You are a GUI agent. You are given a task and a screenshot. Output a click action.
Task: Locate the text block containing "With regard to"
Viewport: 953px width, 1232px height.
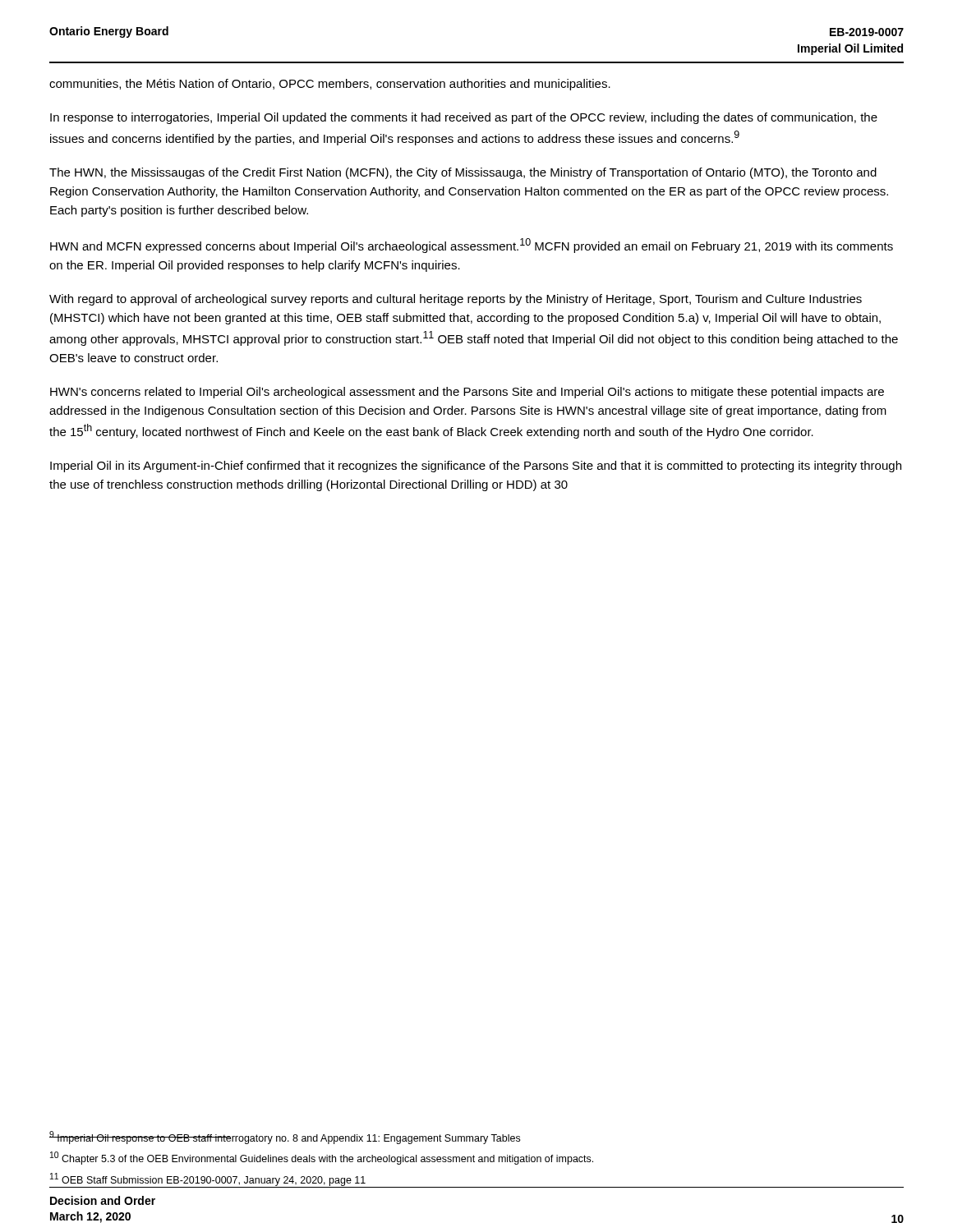point(474,328)
